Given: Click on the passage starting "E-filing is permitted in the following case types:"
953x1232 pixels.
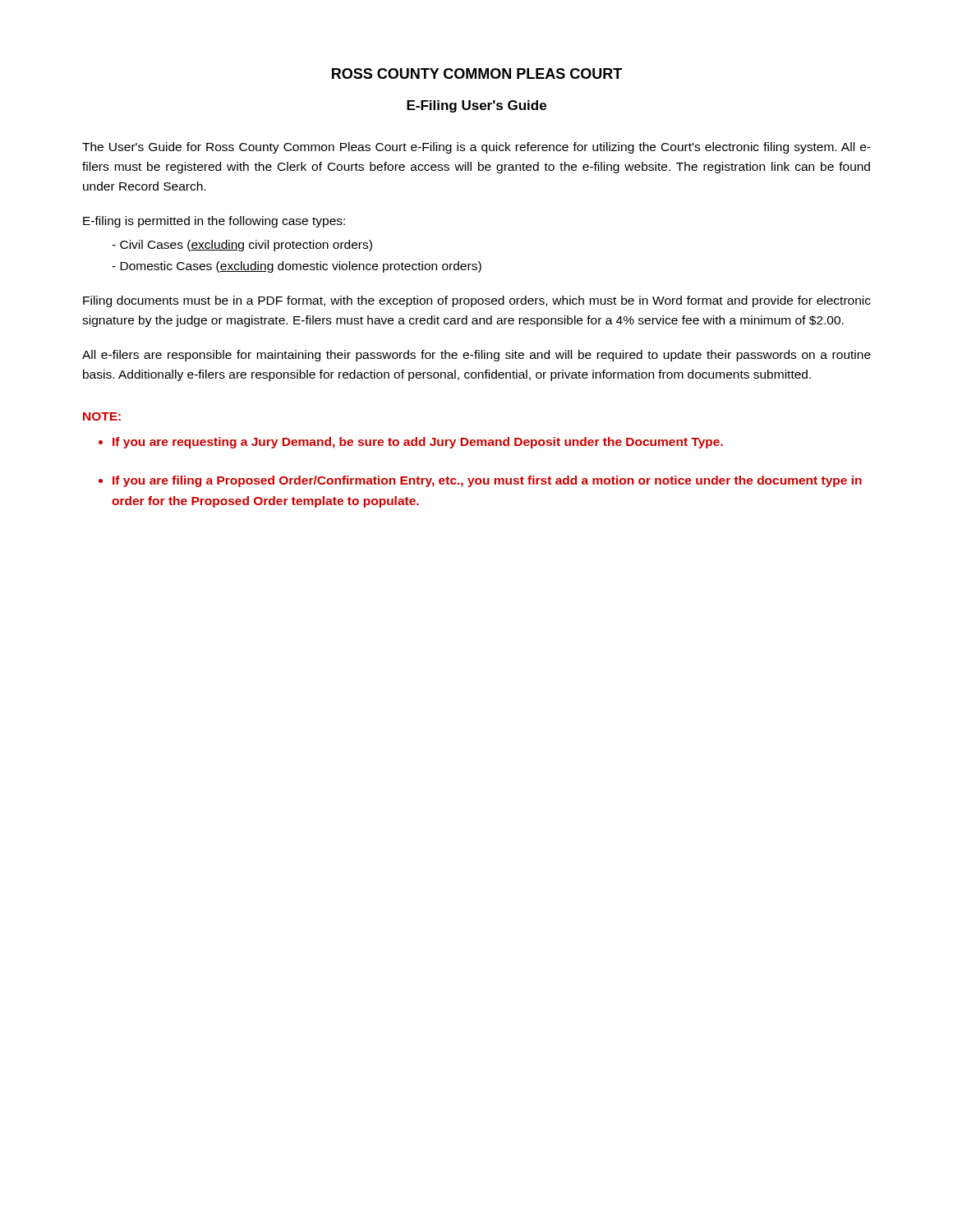Looking at the screenshot, I should (214, 221).
